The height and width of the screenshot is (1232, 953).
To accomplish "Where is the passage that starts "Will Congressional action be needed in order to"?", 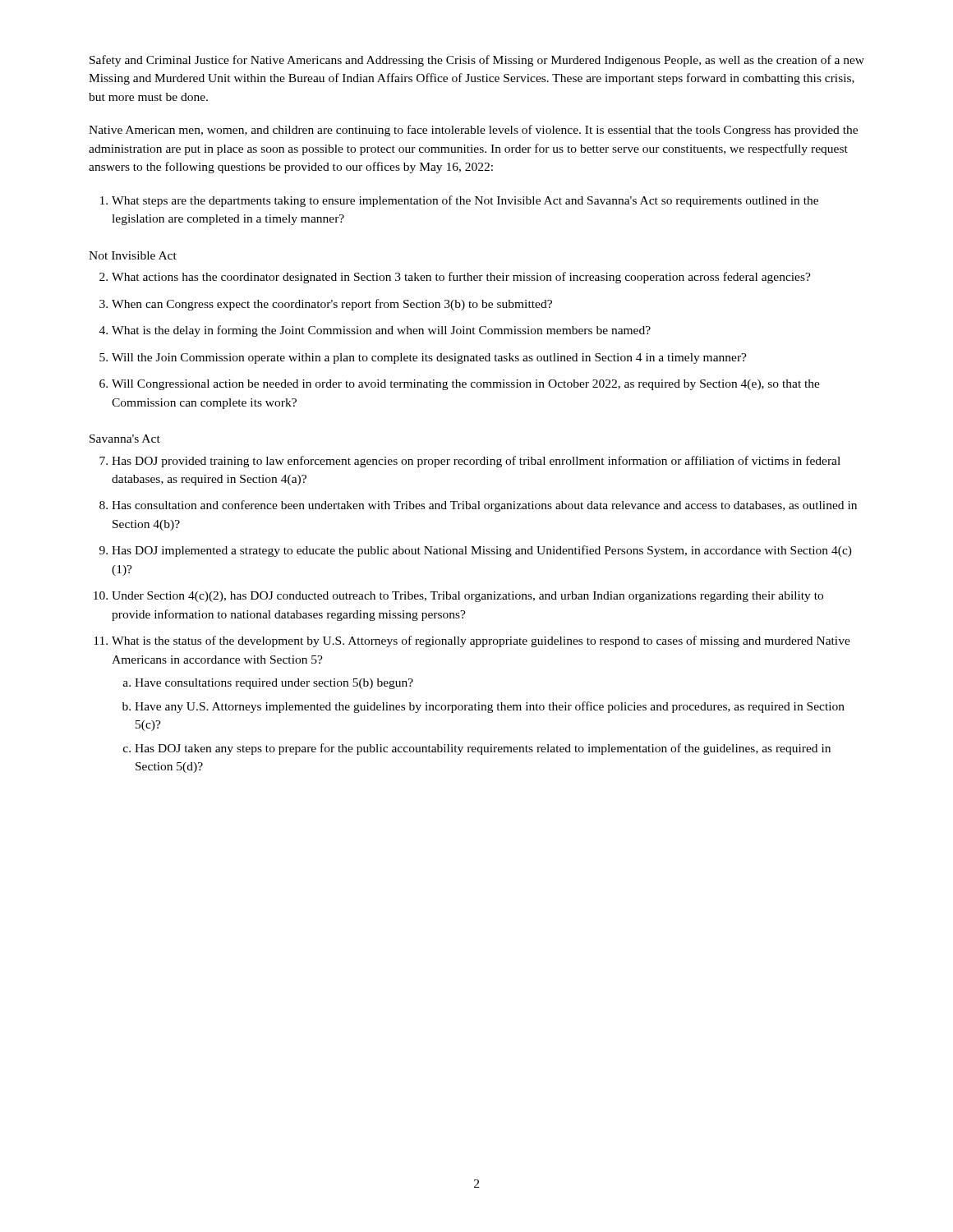I will (x=466, y=392).
